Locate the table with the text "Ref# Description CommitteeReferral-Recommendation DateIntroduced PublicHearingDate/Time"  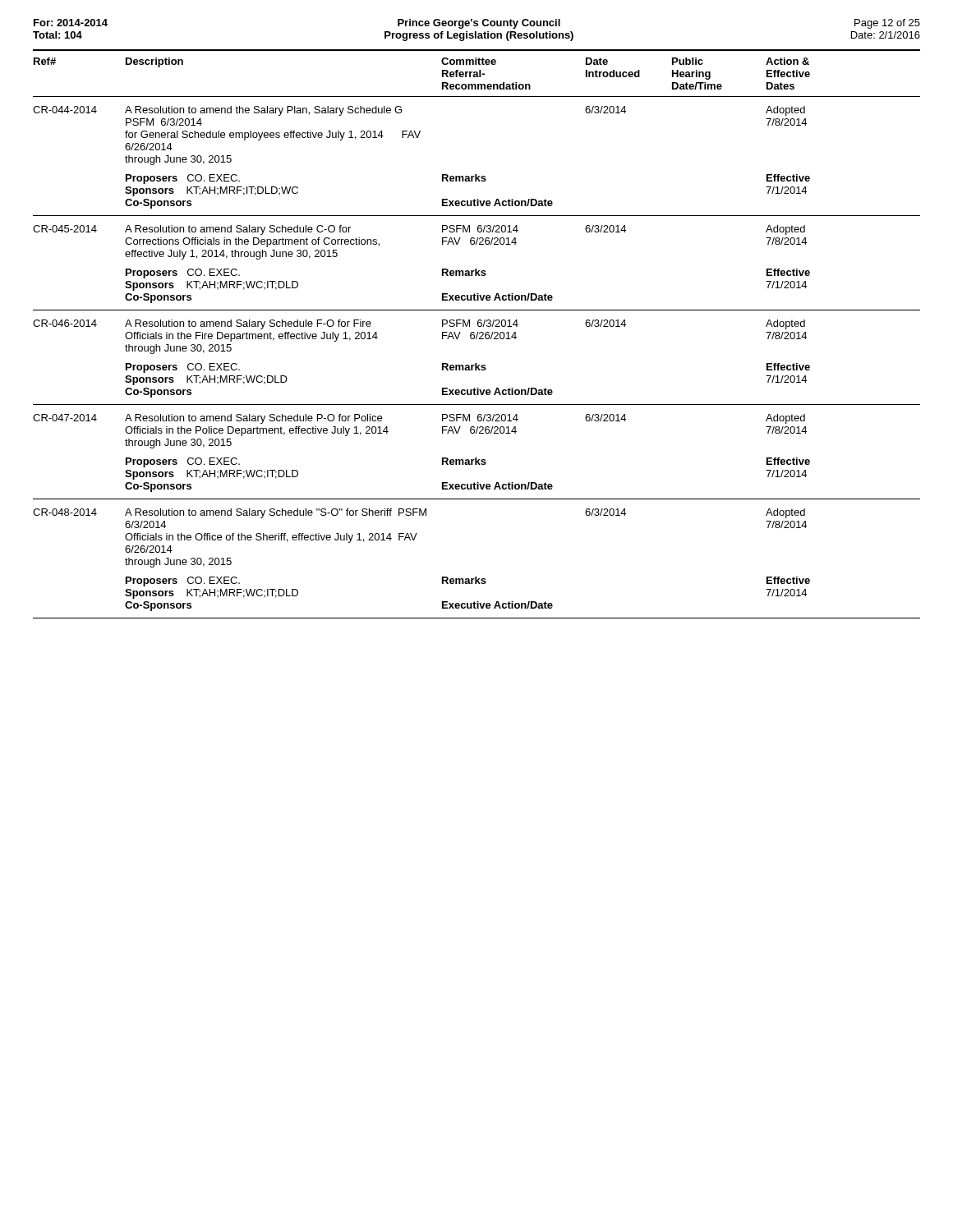pyautogui.click(x=476, y=334)
